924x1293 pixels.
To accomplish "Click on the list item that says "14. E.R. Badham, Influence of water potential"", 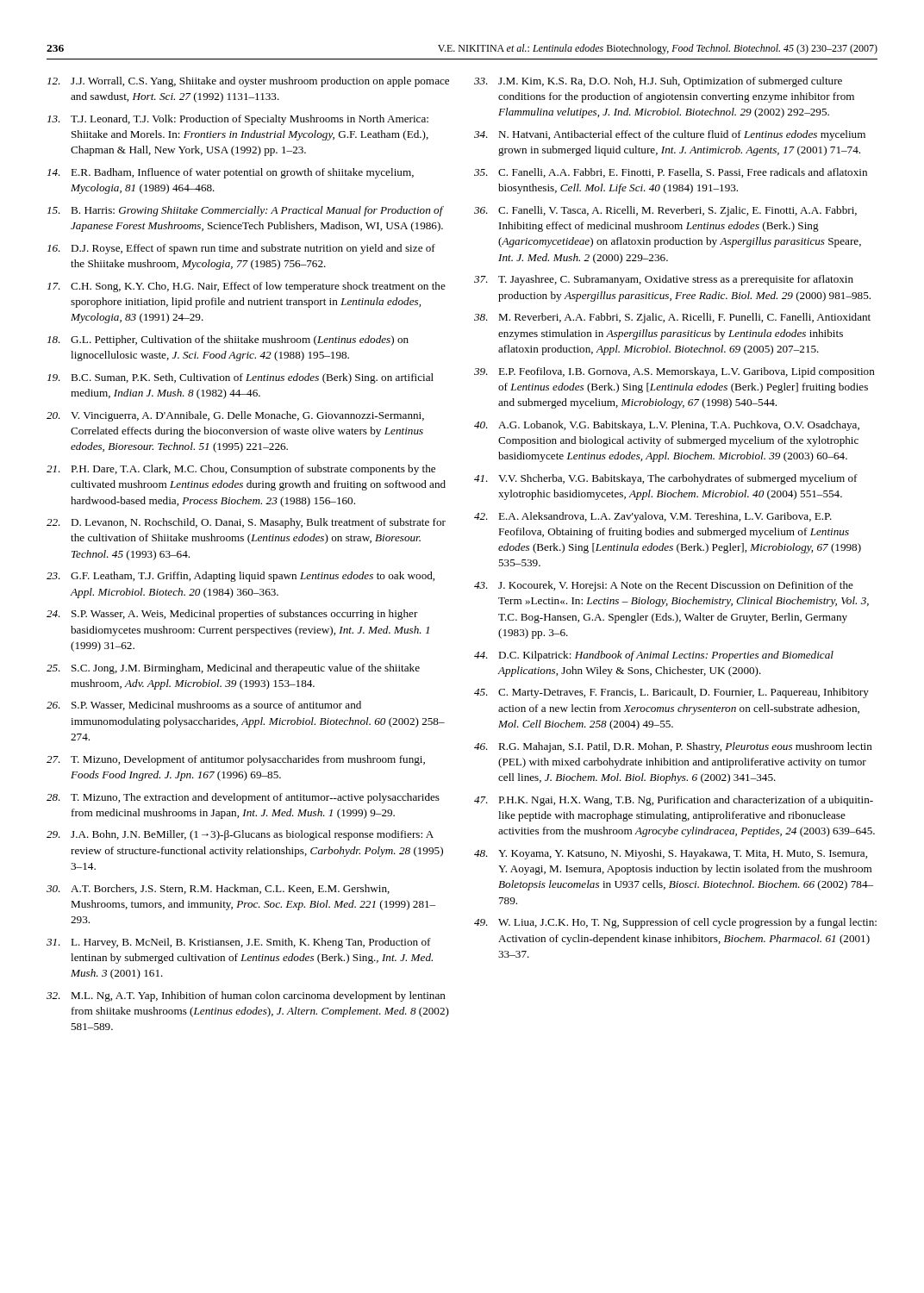I will click(x=248, y=180).
